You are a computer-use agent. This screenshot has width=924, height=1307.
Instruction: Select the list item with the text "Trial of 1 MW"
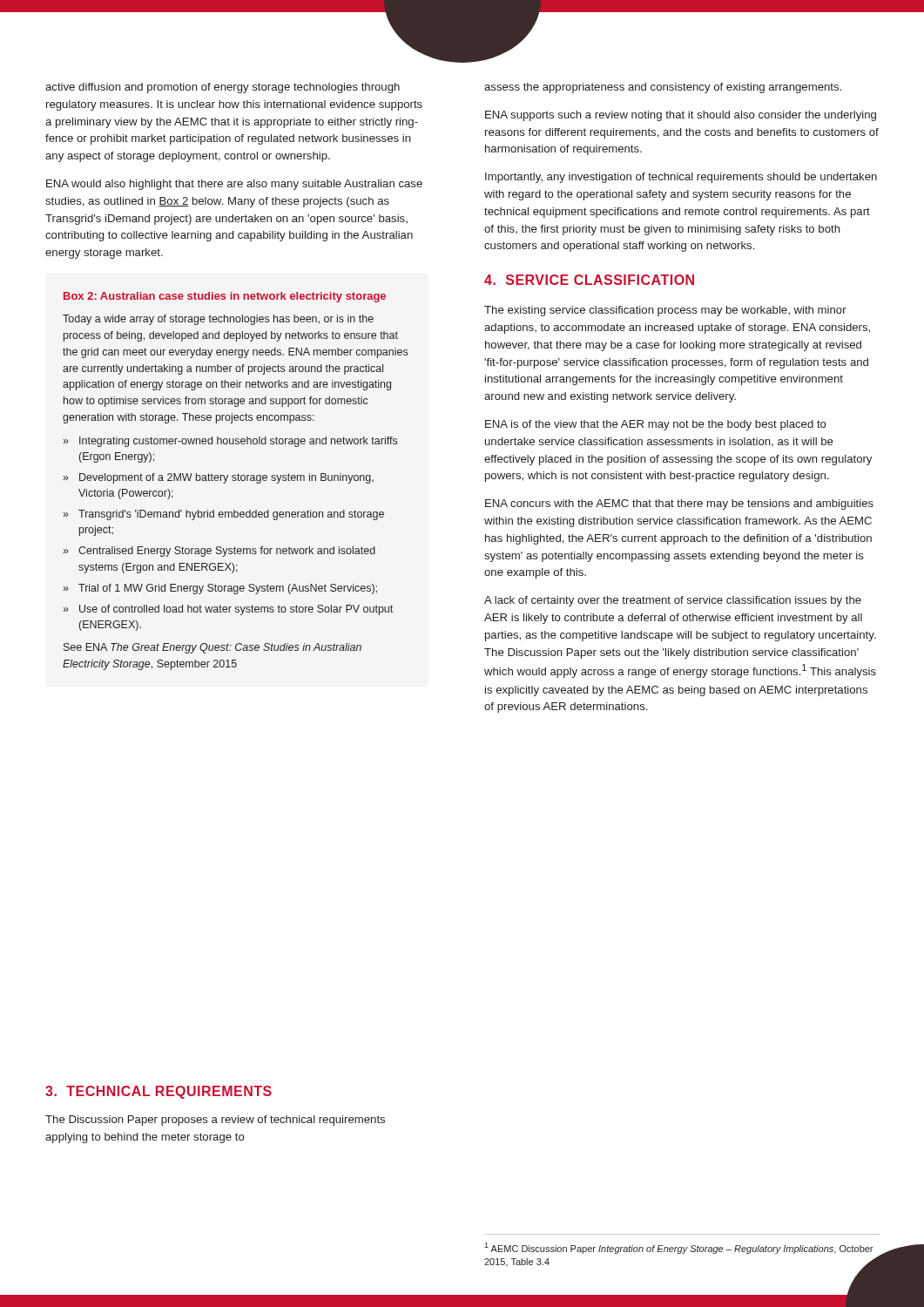click(x=228, y=588)
